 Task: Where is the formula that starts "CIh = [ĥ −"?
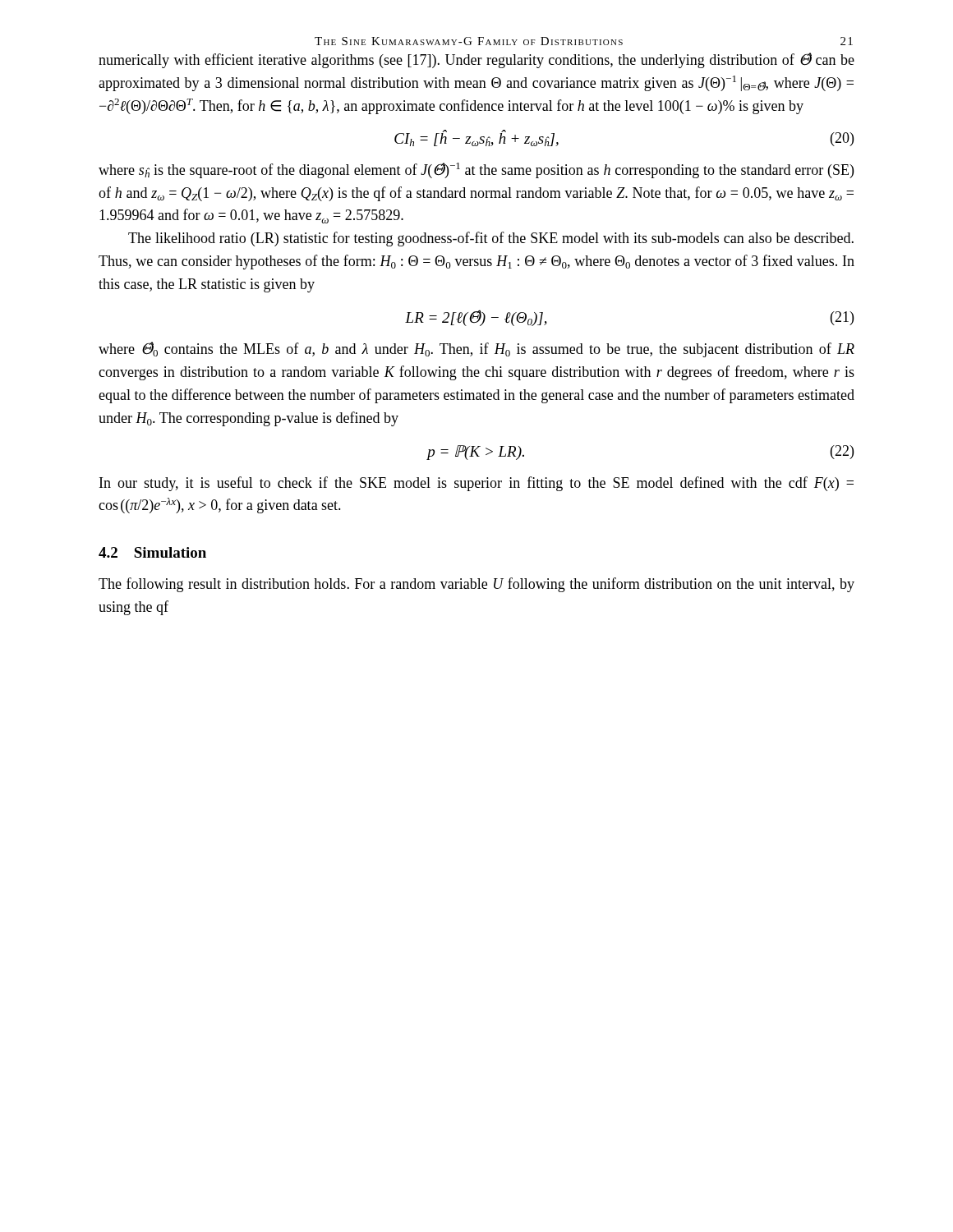(476, 139)
